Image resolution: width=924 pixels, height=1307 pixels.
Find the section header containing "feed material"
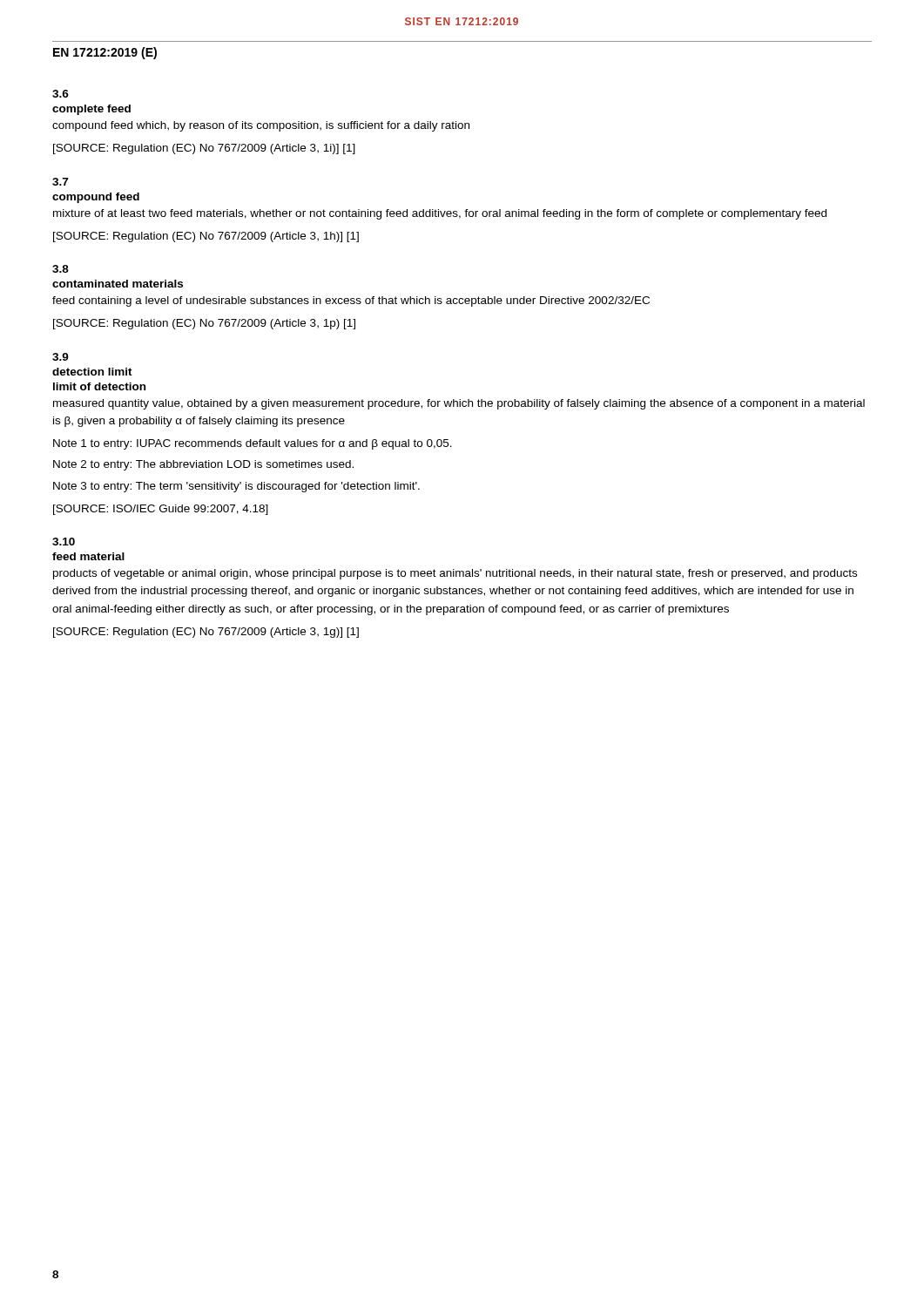[89, 556]
